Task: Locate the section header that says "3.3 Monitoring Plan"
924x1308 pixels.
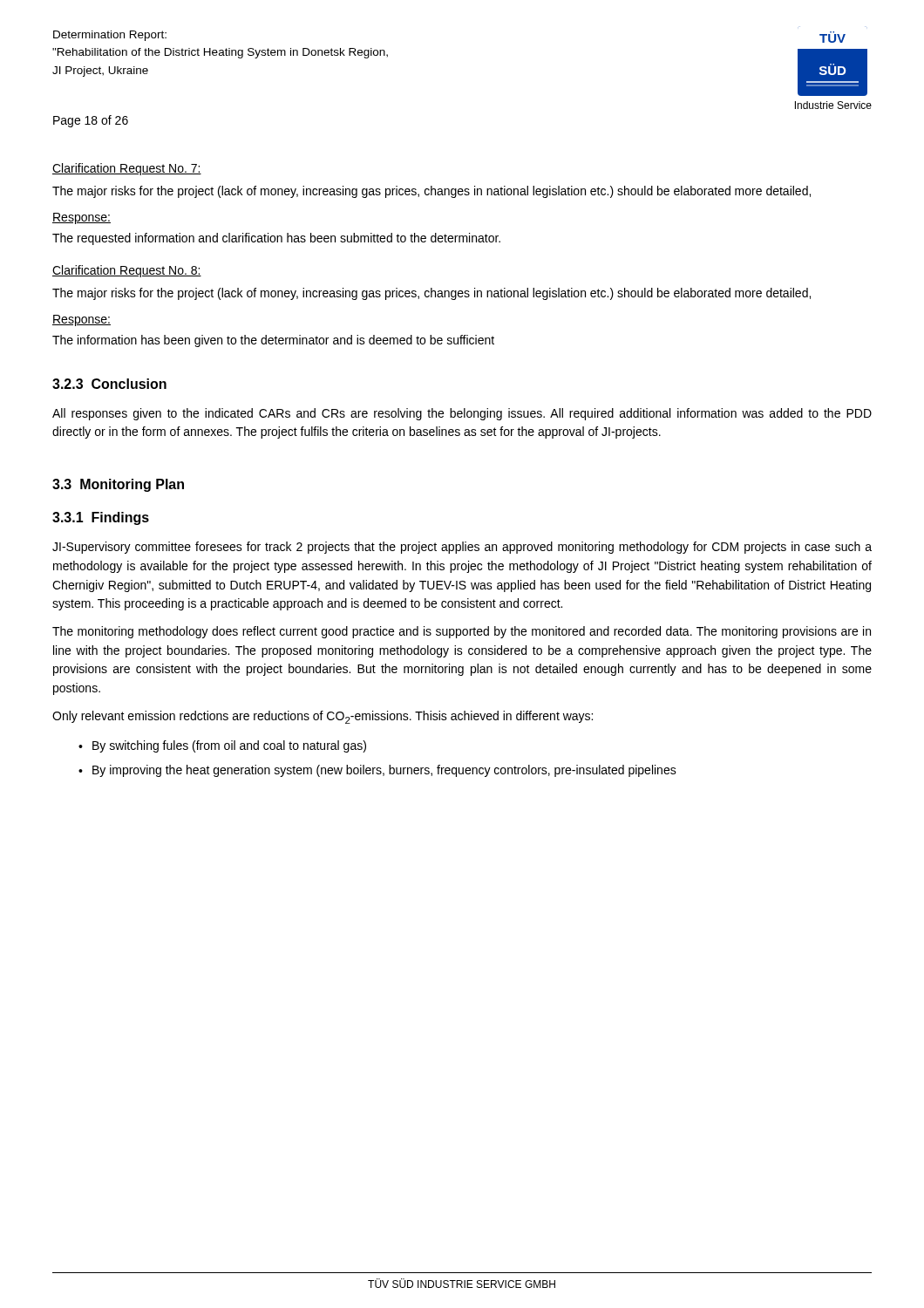Action: click(119, 485)
